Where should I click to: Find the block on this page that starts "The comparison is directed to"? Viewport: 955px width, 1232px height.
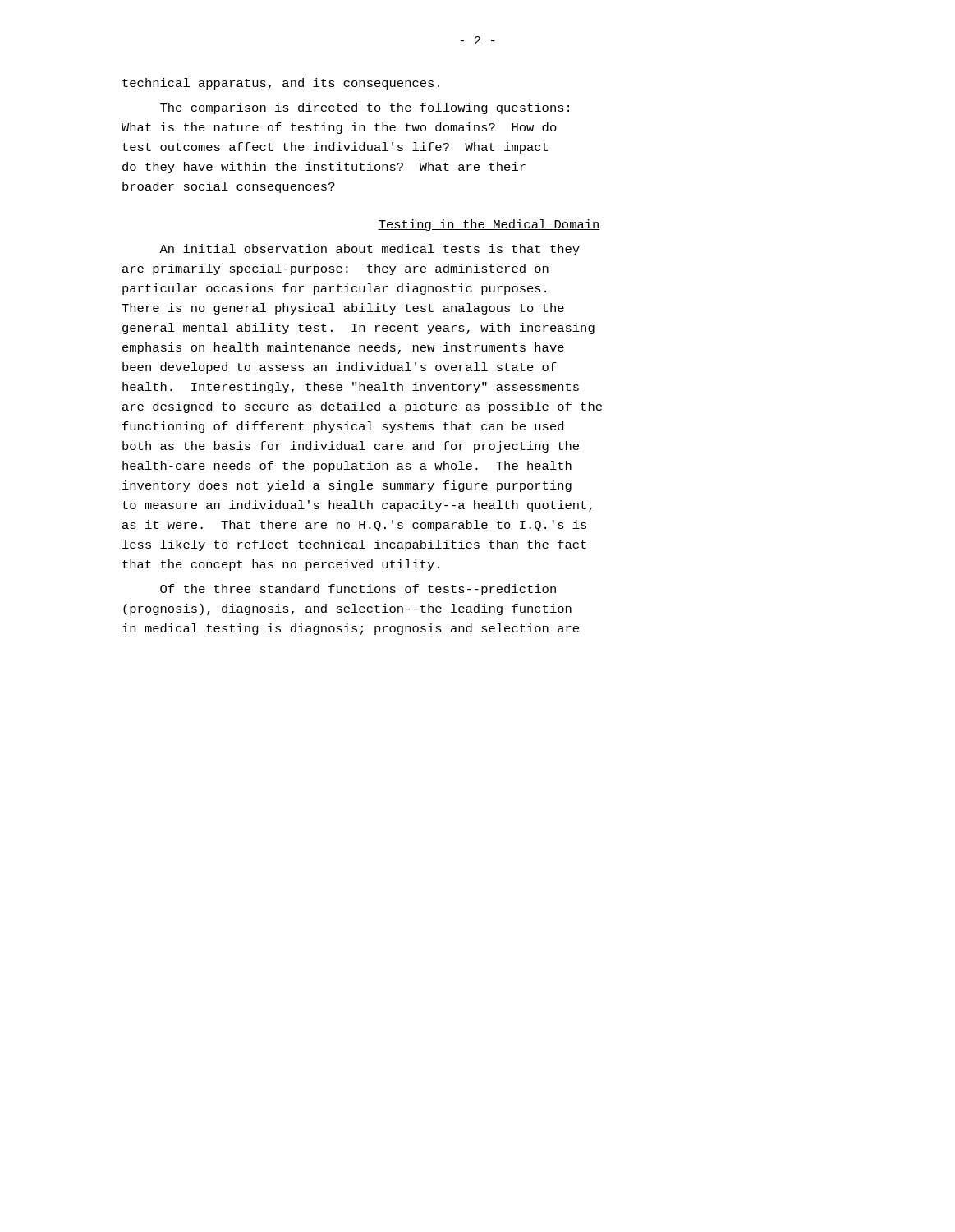click(347, 148)
